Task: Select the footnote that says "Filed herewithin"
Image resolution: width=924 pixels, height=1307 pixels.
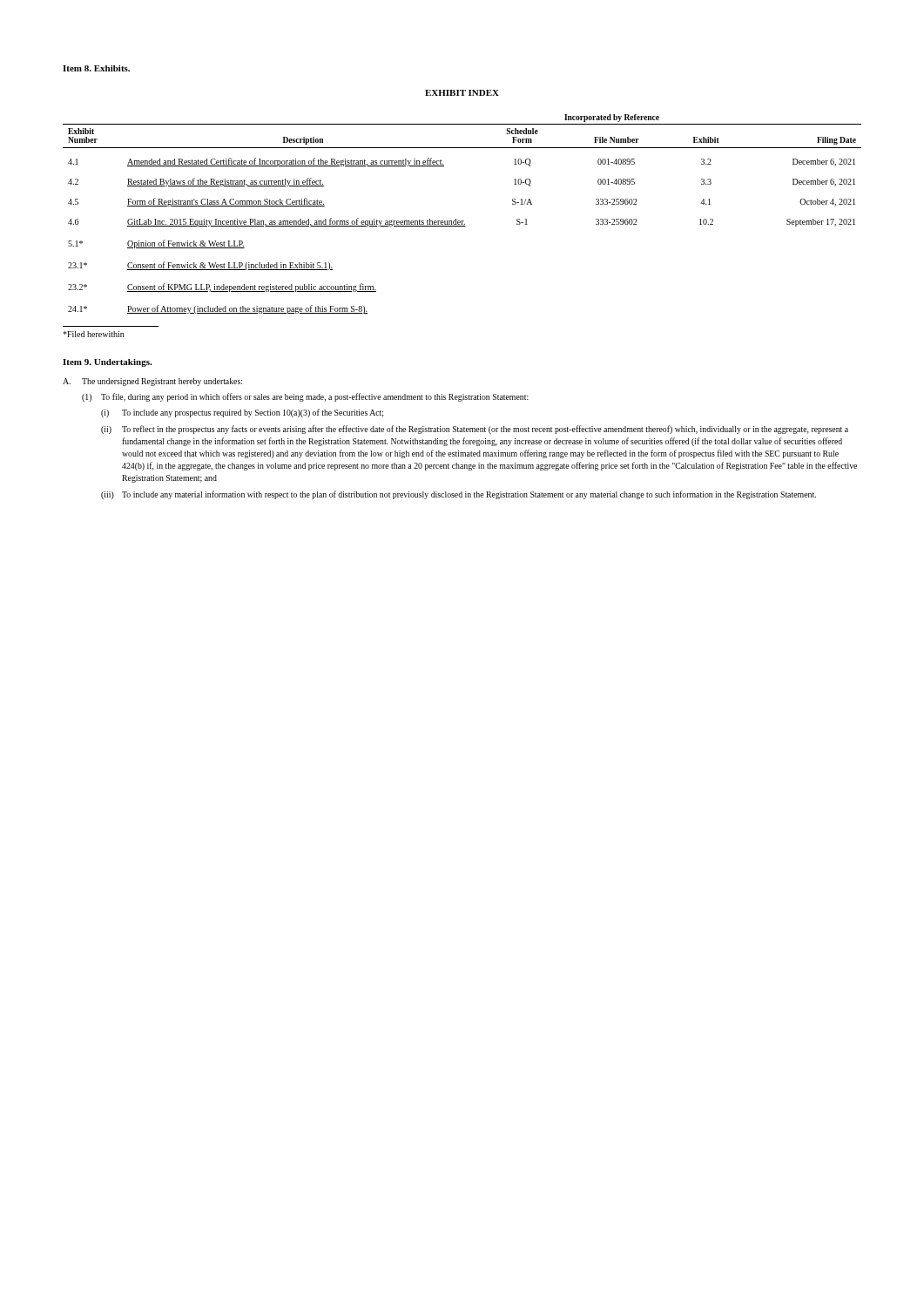Action: (94, 334)
